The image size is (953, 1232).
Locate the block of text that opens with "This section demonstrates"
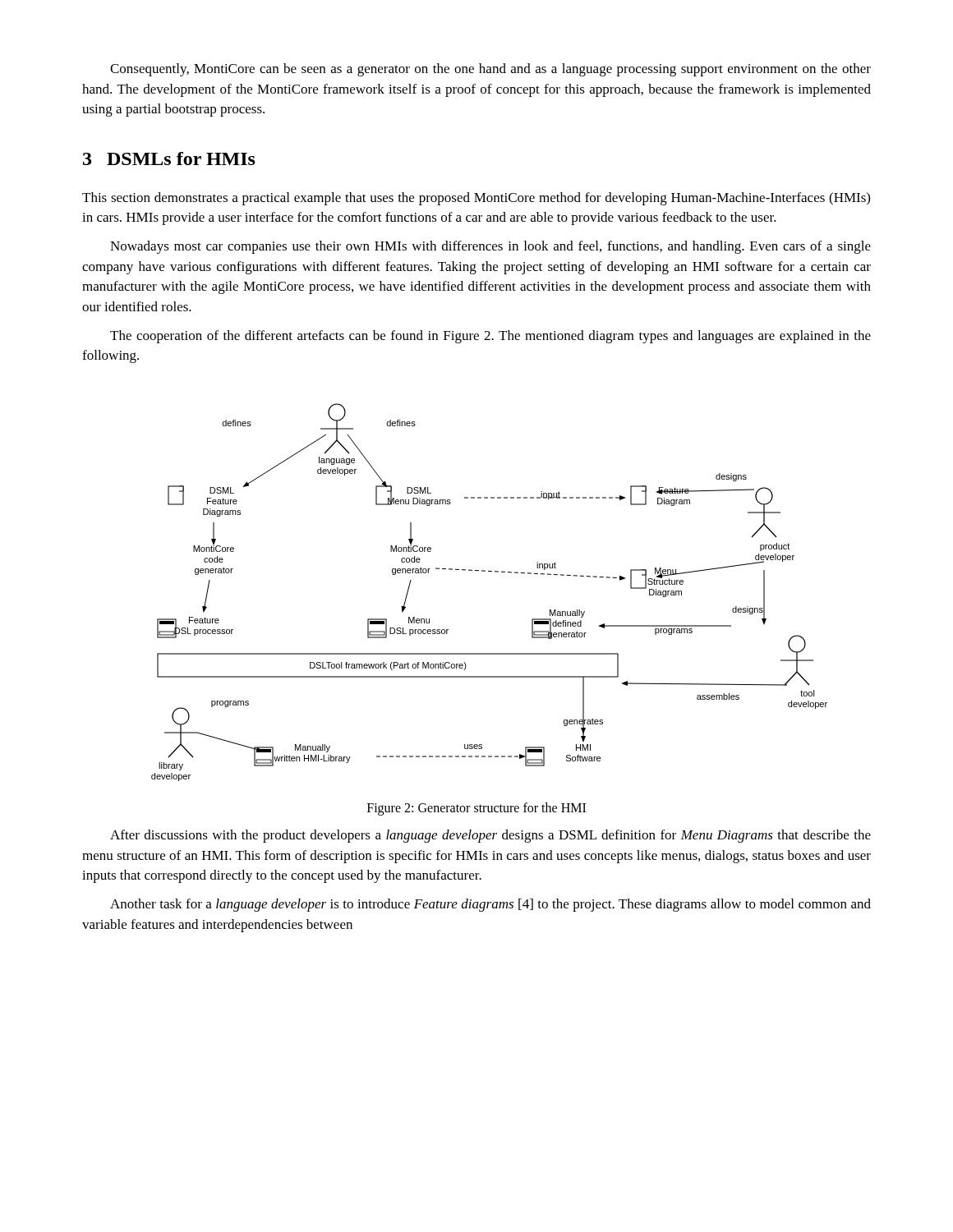click(x=476, y=207)
